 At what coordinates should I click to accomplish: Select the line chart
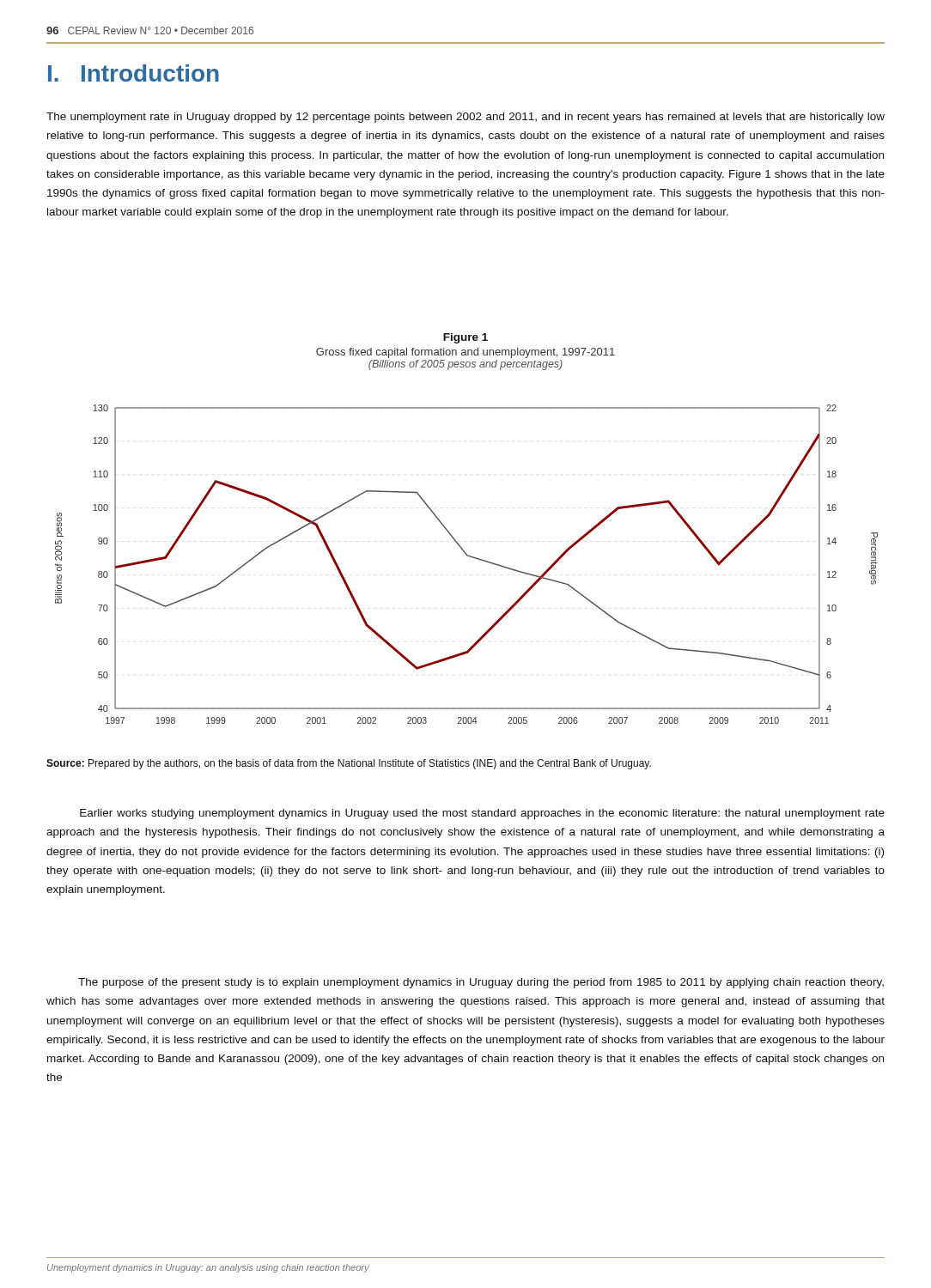pyautogui.click(x=466, y=562)
